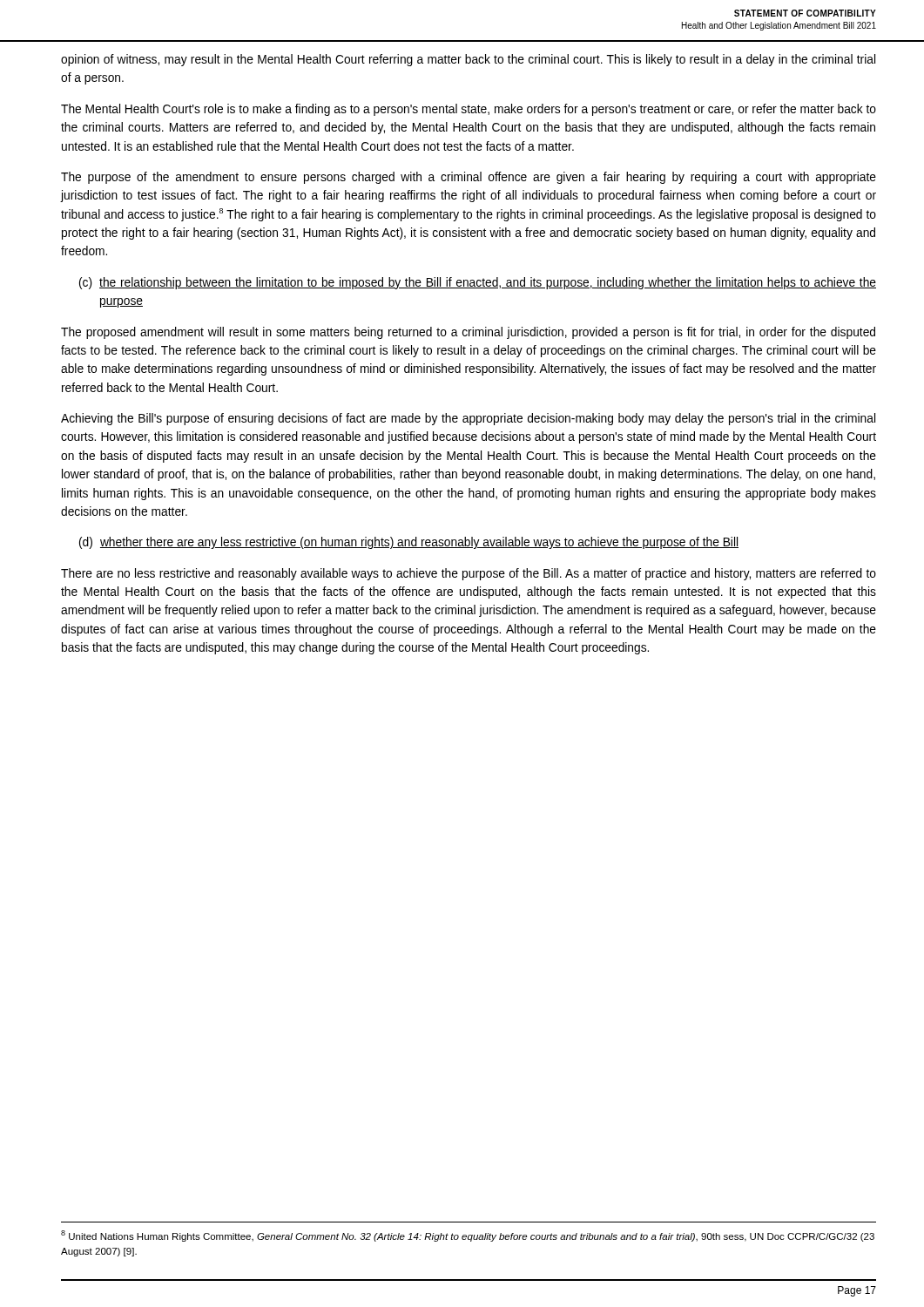This screenshot has width=924, height=1307.
Task: Select the footnote that says "8 United Nations Human"
Action: point(468,1242)
